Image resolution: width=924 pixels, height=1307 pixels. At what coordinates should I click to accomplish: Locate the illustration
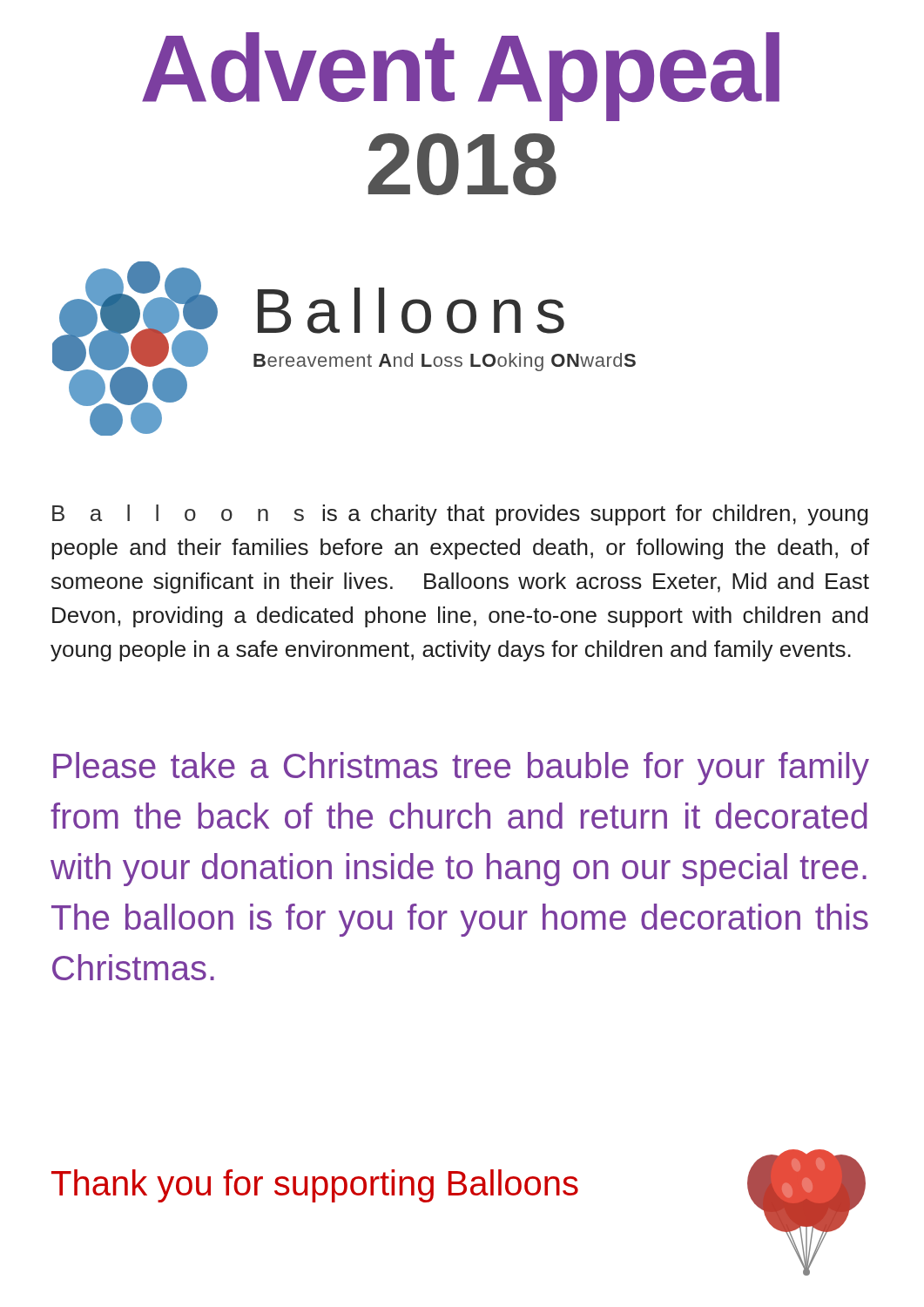point(806,1181)
